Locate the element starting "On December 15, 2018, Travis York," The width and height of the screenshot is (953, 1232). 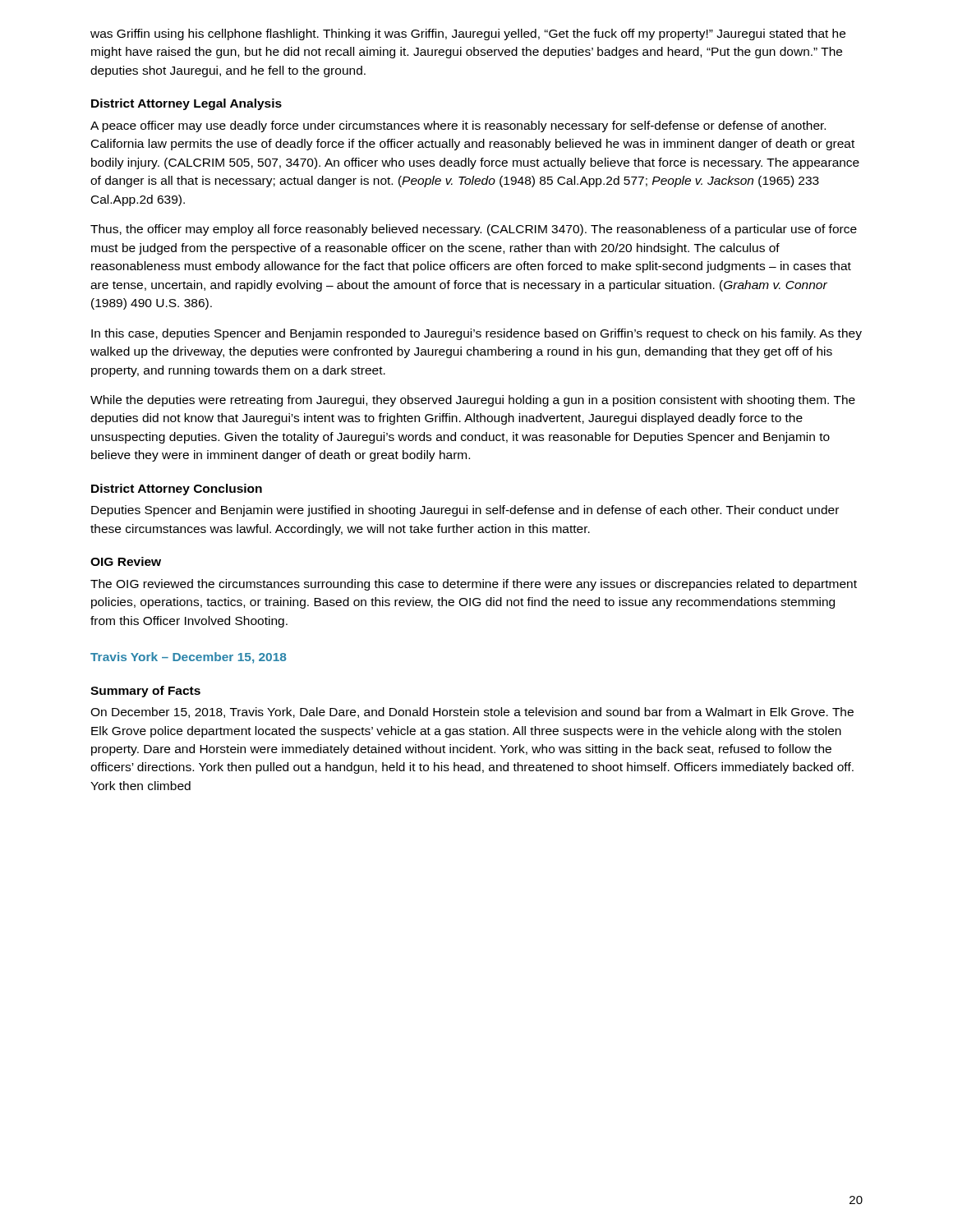[476, 749]
